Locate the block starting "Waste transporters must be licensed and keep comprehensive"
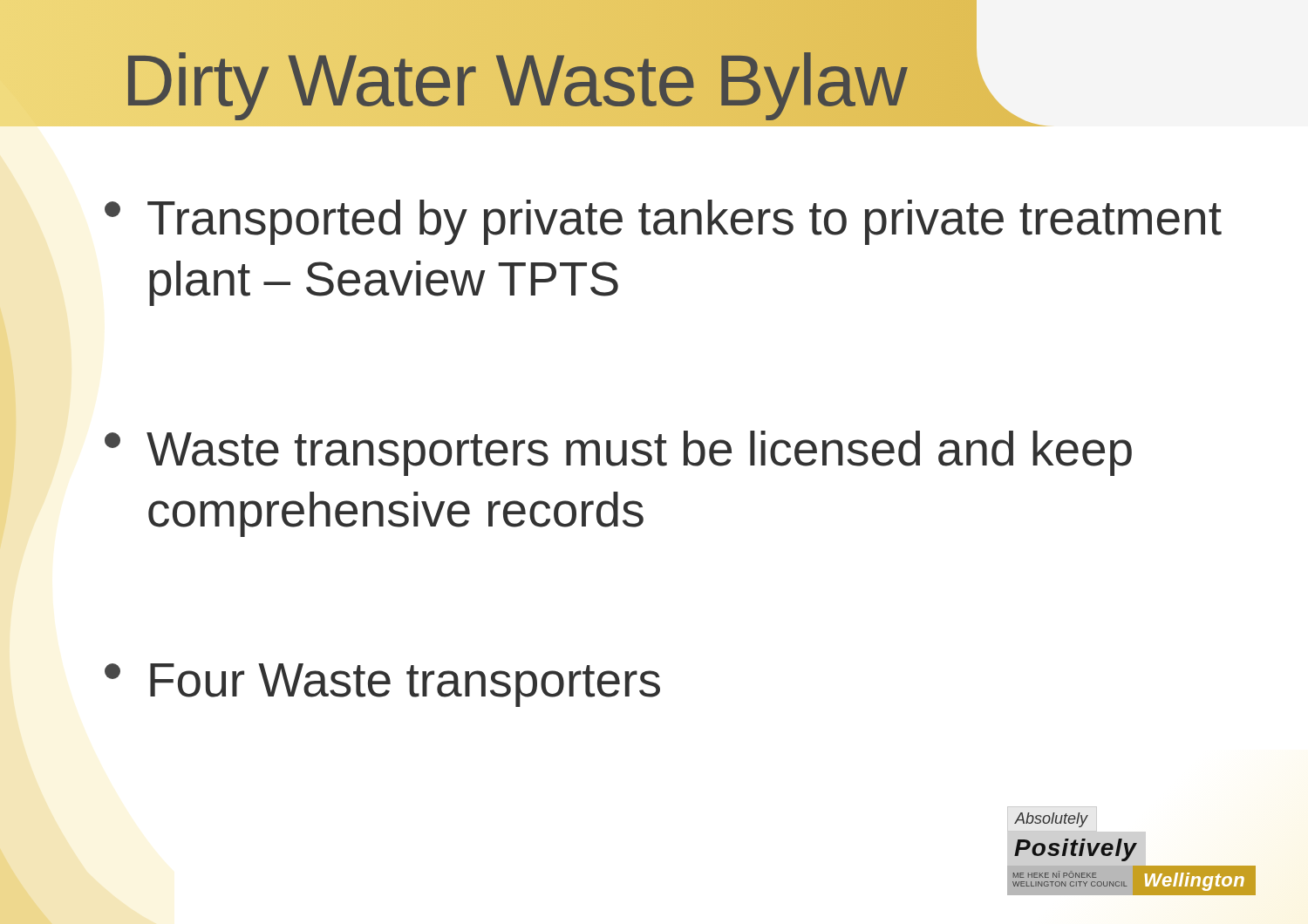Viewport: 1308px width, 924px height. tap(671, 480)
